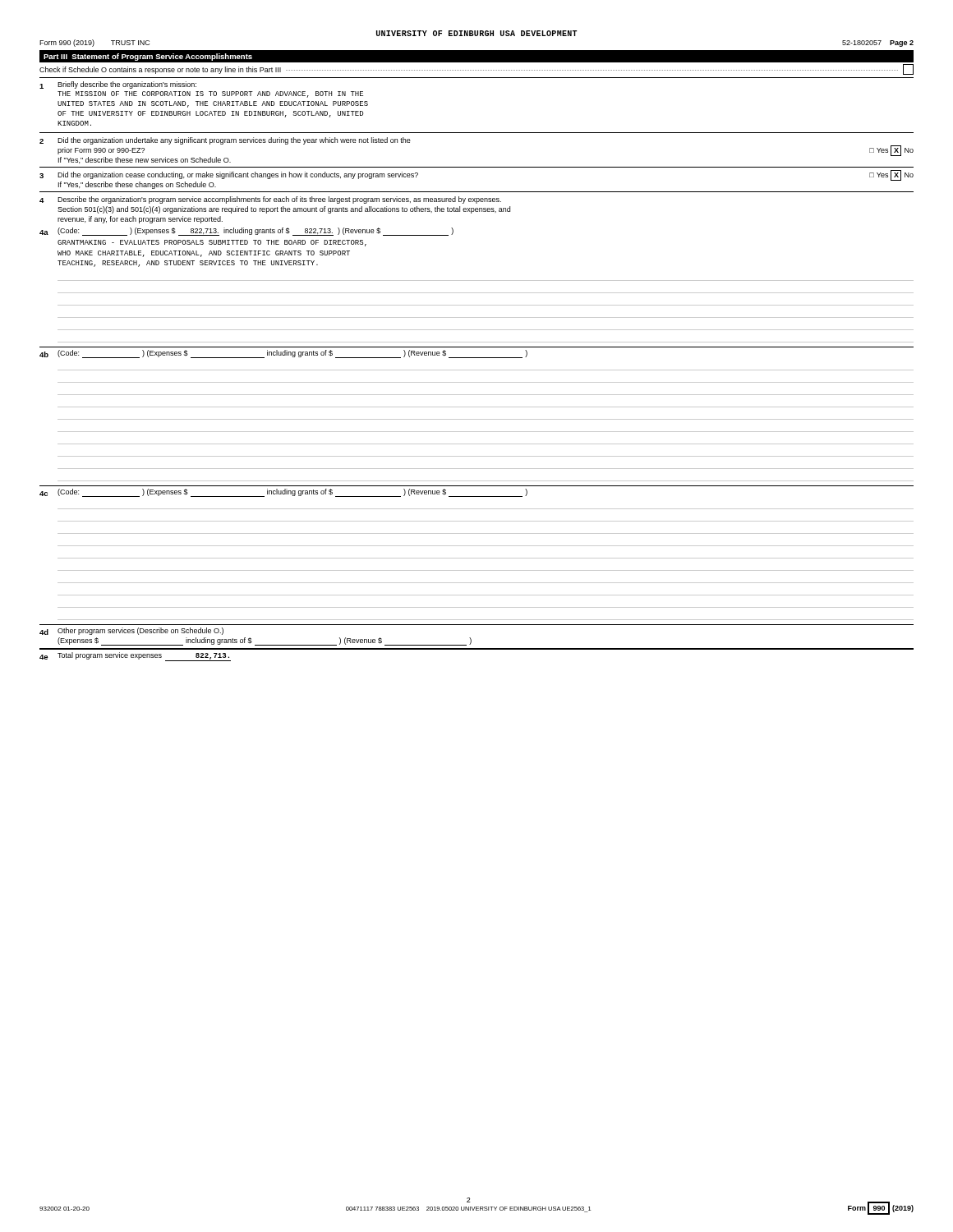
Task: Locate the text block with the text "4d Other program services (Describe on Schedule"
Action: pos(476,636)
